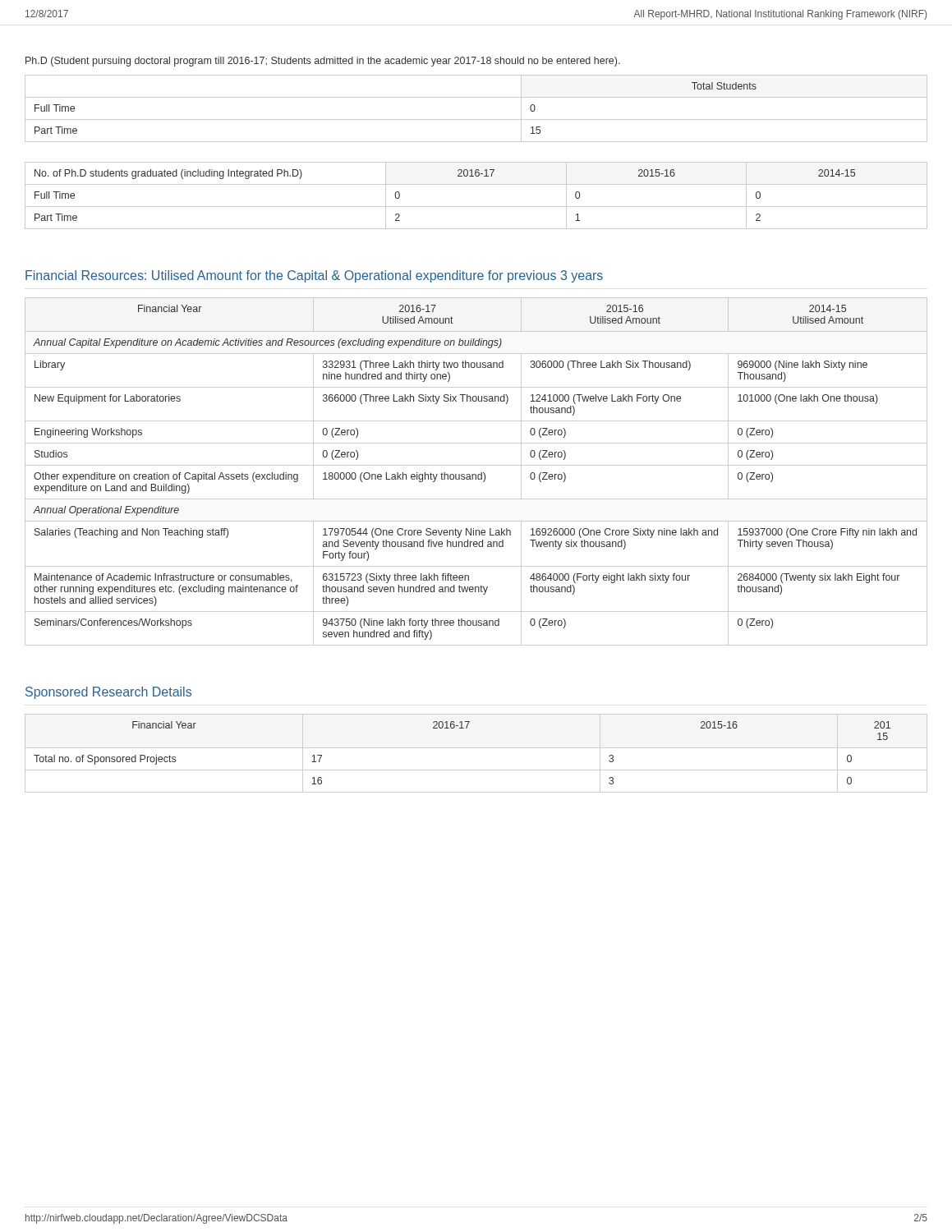Locate the table with the text "No. of Ph.D students graduated"
The width and height of the screenshot is (952, 1232).
[476, 195]
